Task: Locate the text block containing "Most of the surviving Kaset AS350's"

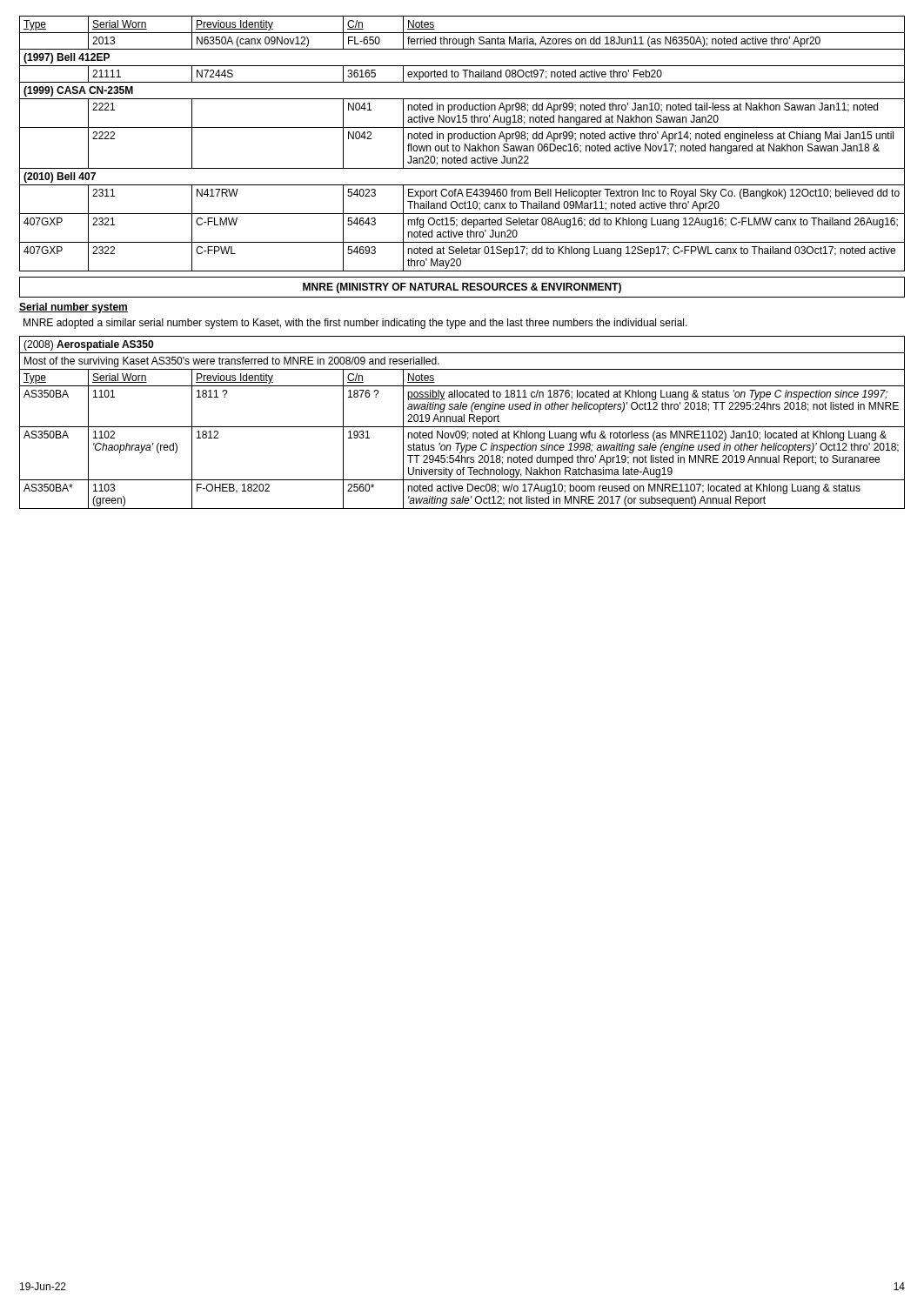Action: tap(232, 361)
